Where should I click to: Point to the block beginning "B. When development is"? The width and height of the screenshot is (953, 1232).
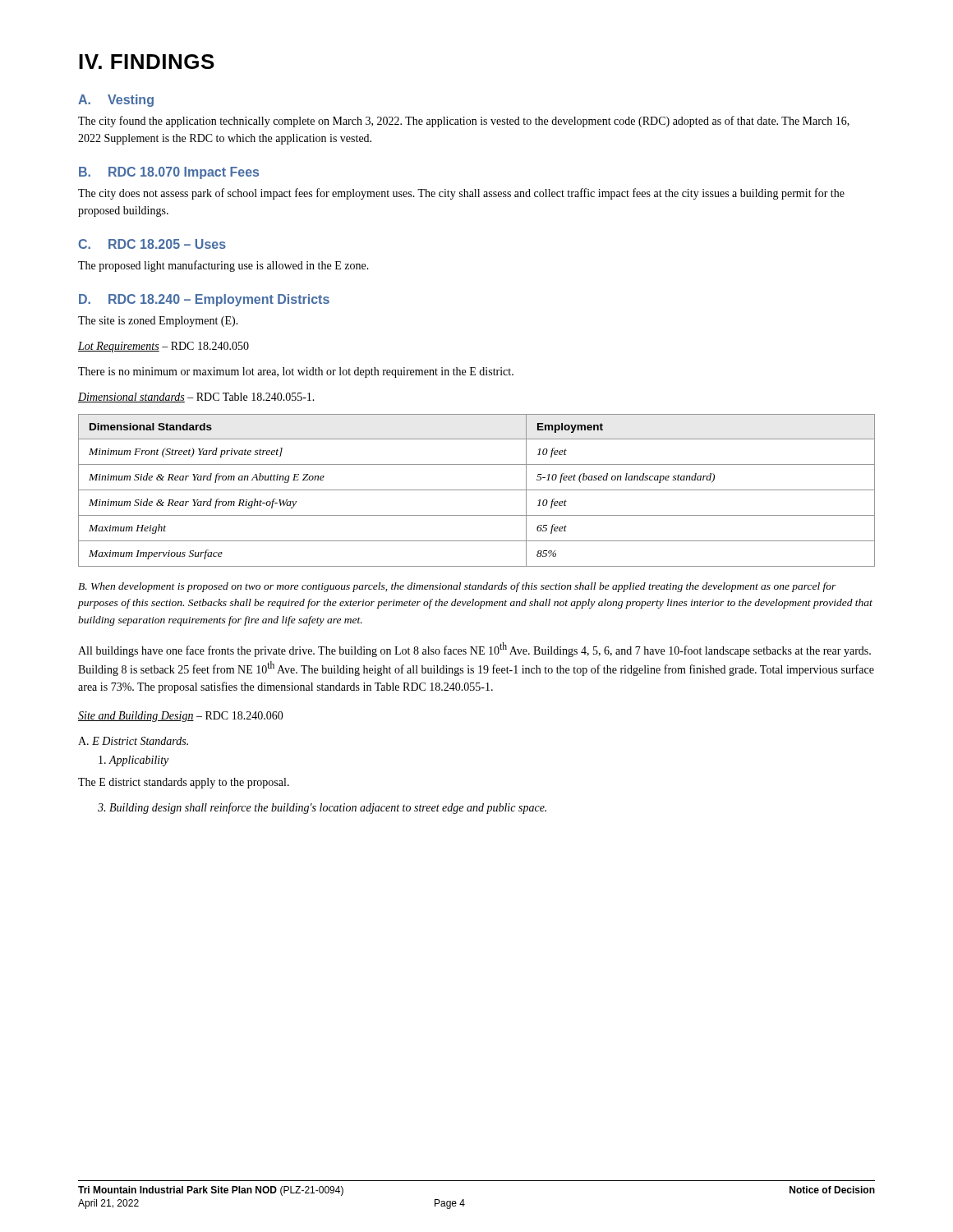pyautogui.click(x=476, y=603)
